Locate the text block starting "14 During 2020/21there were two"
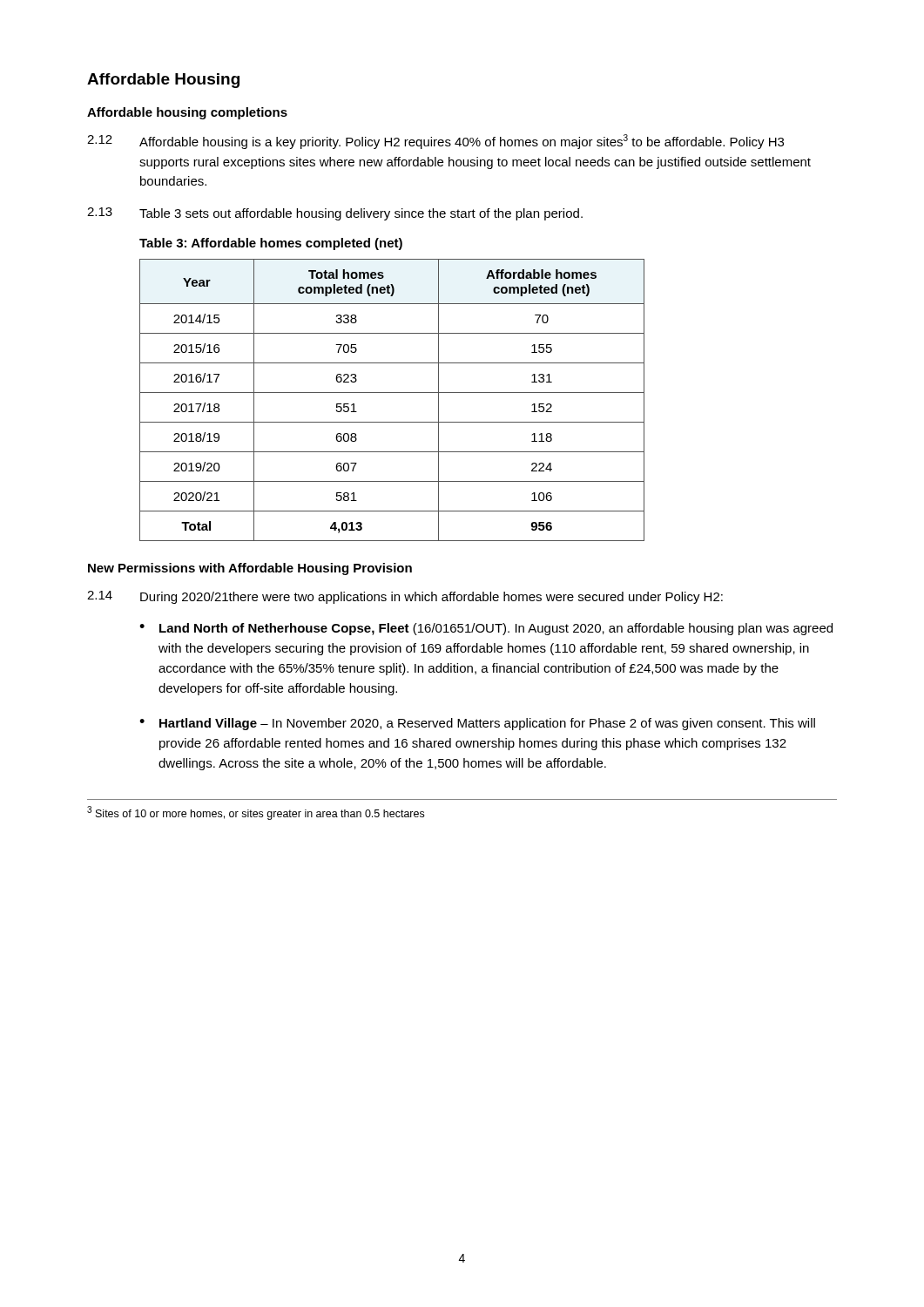 [x=462, y=597]
